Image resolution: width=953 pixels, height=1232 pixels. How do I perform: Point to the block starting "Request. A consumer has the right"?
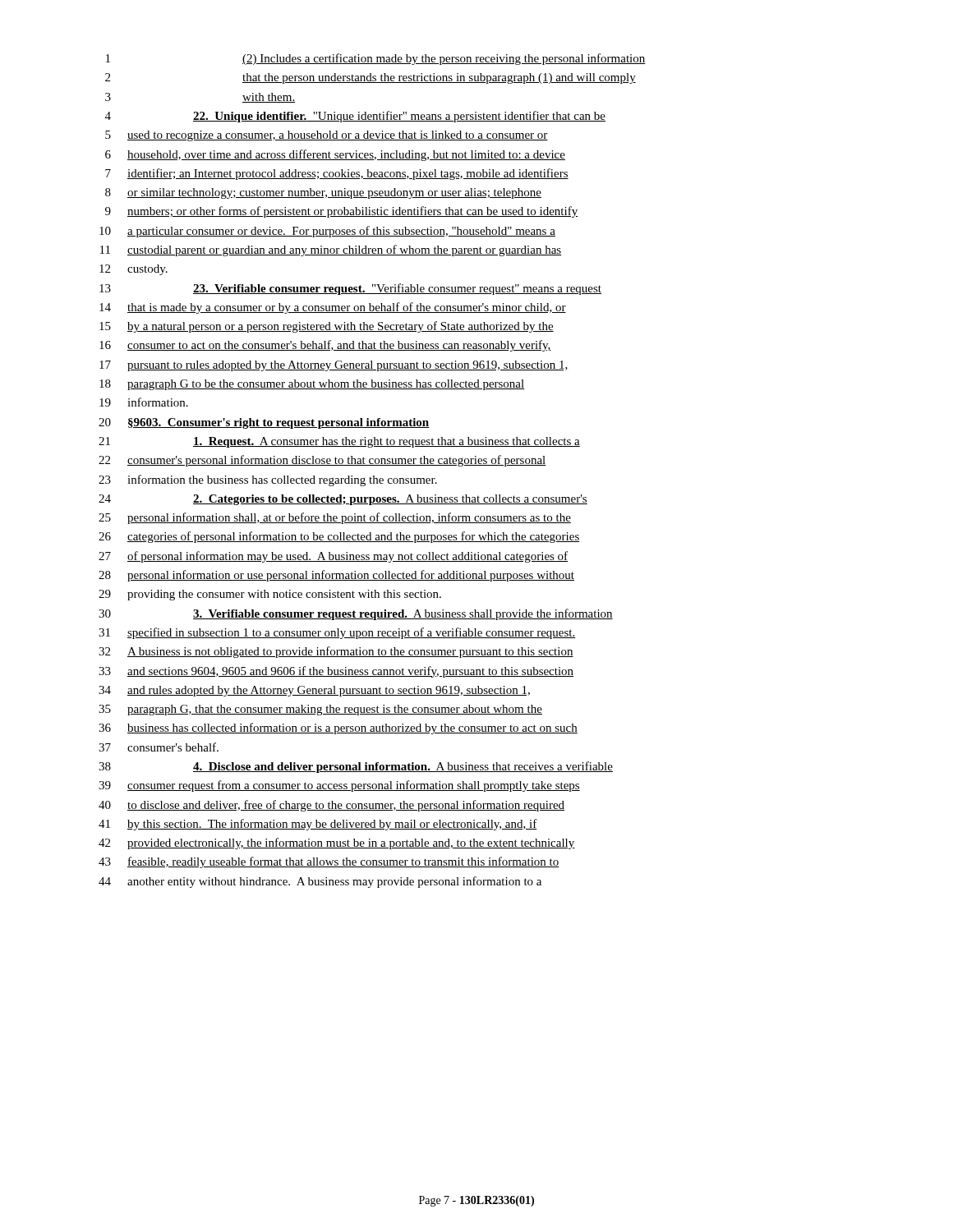507,461
